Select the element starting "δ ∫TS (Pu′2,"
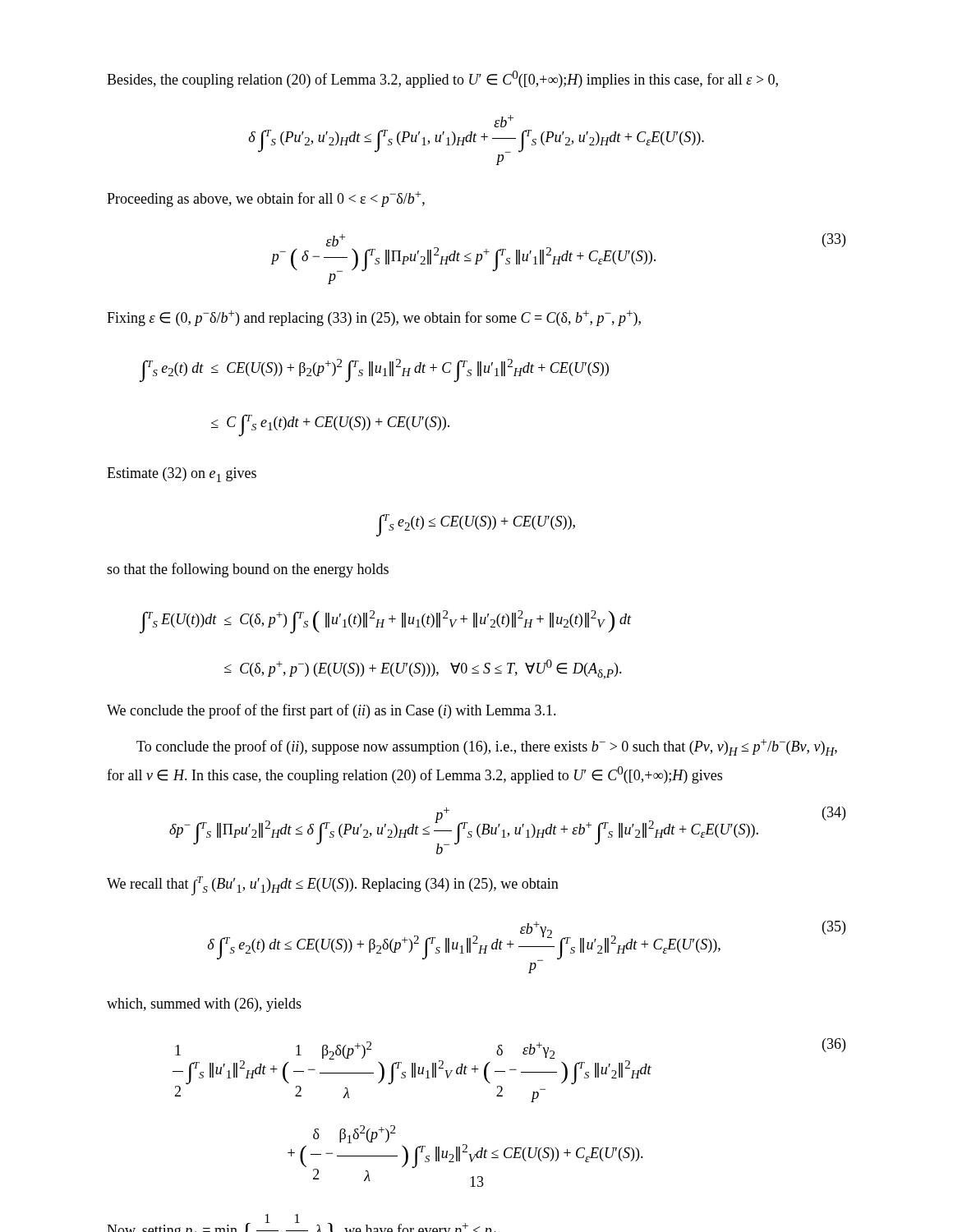 476,138
